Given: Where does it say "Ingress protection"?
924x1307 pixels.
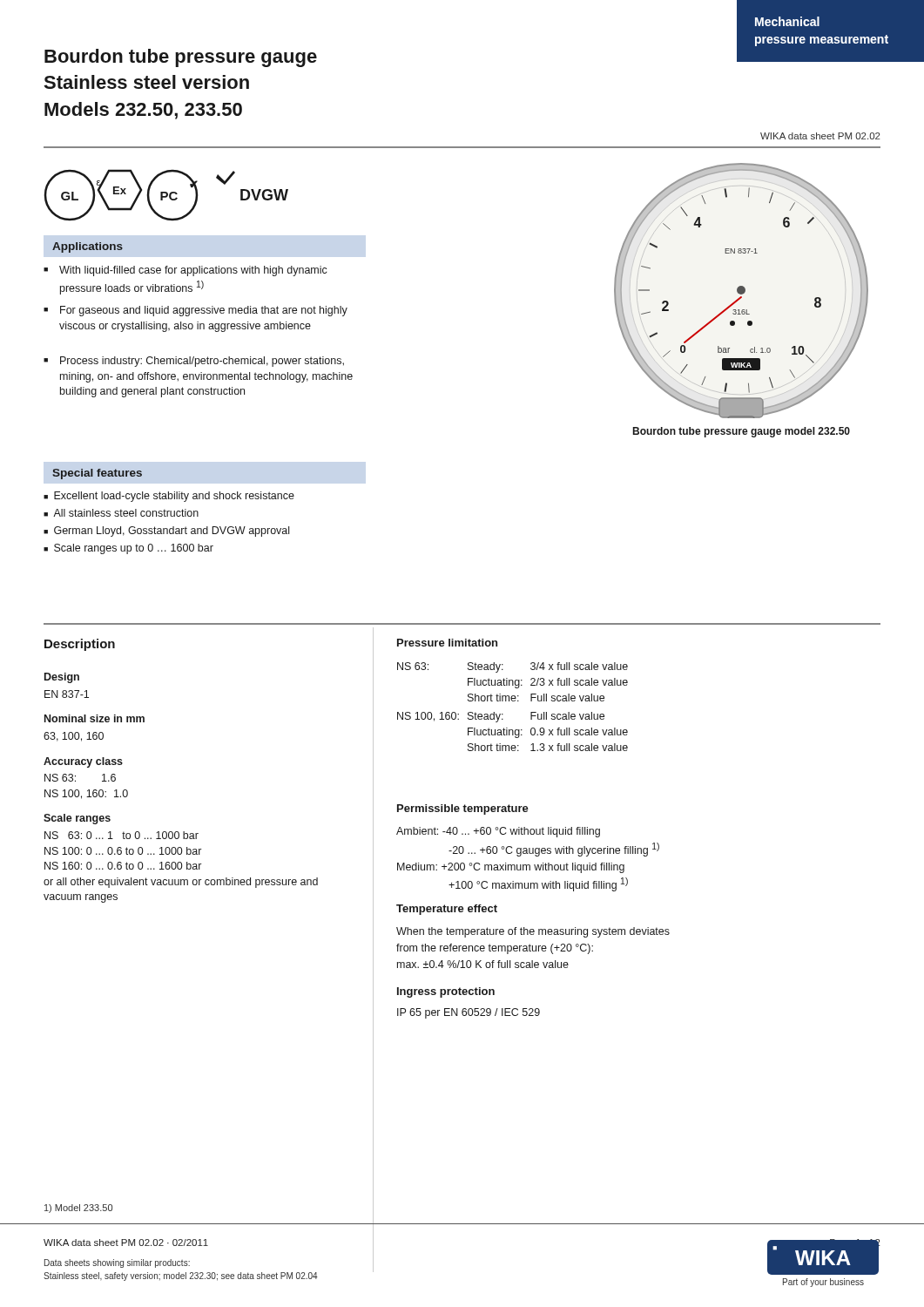Looking at the screenshot, I should point(446,991).
